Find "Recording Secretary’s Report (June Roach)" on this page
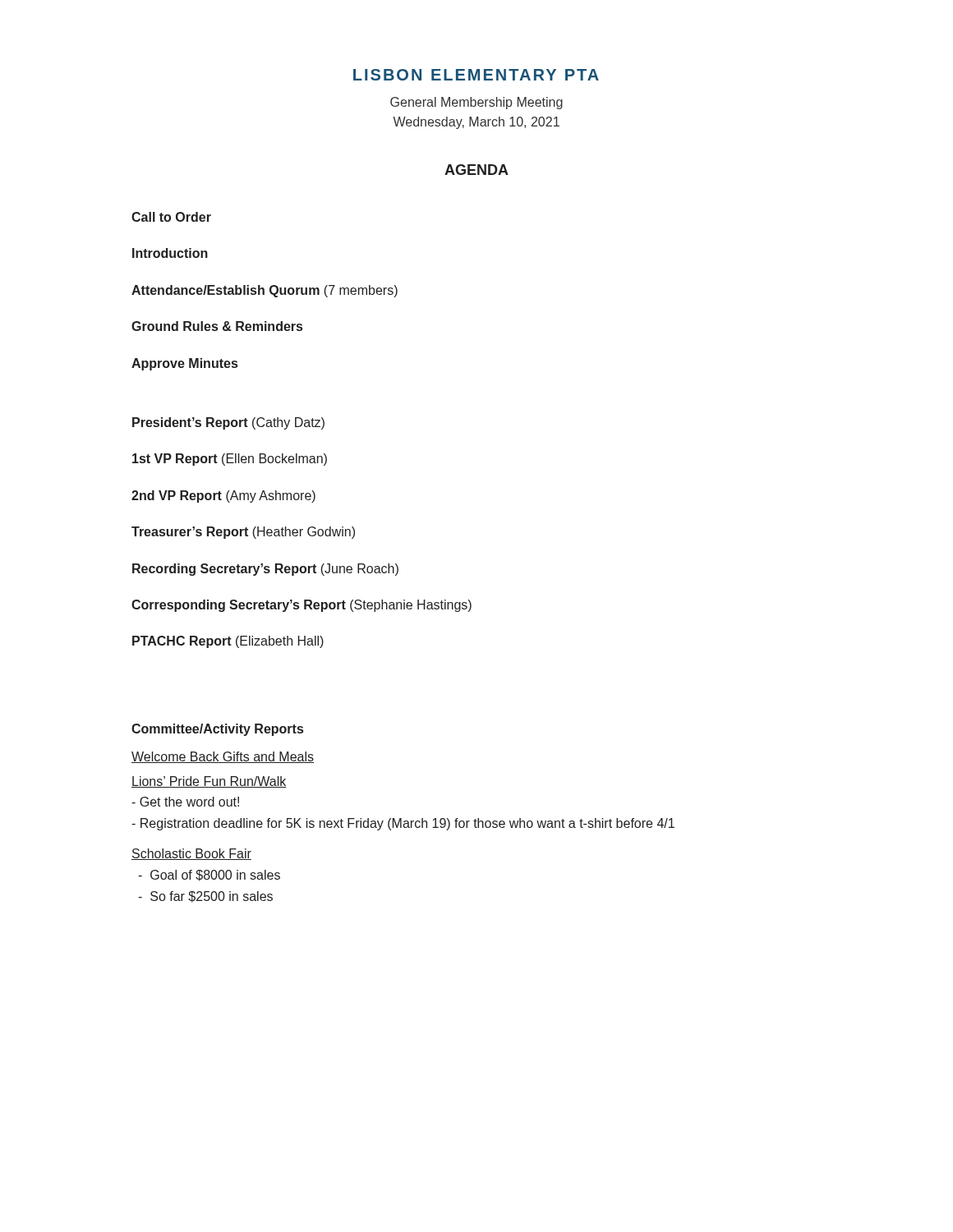 265,568
